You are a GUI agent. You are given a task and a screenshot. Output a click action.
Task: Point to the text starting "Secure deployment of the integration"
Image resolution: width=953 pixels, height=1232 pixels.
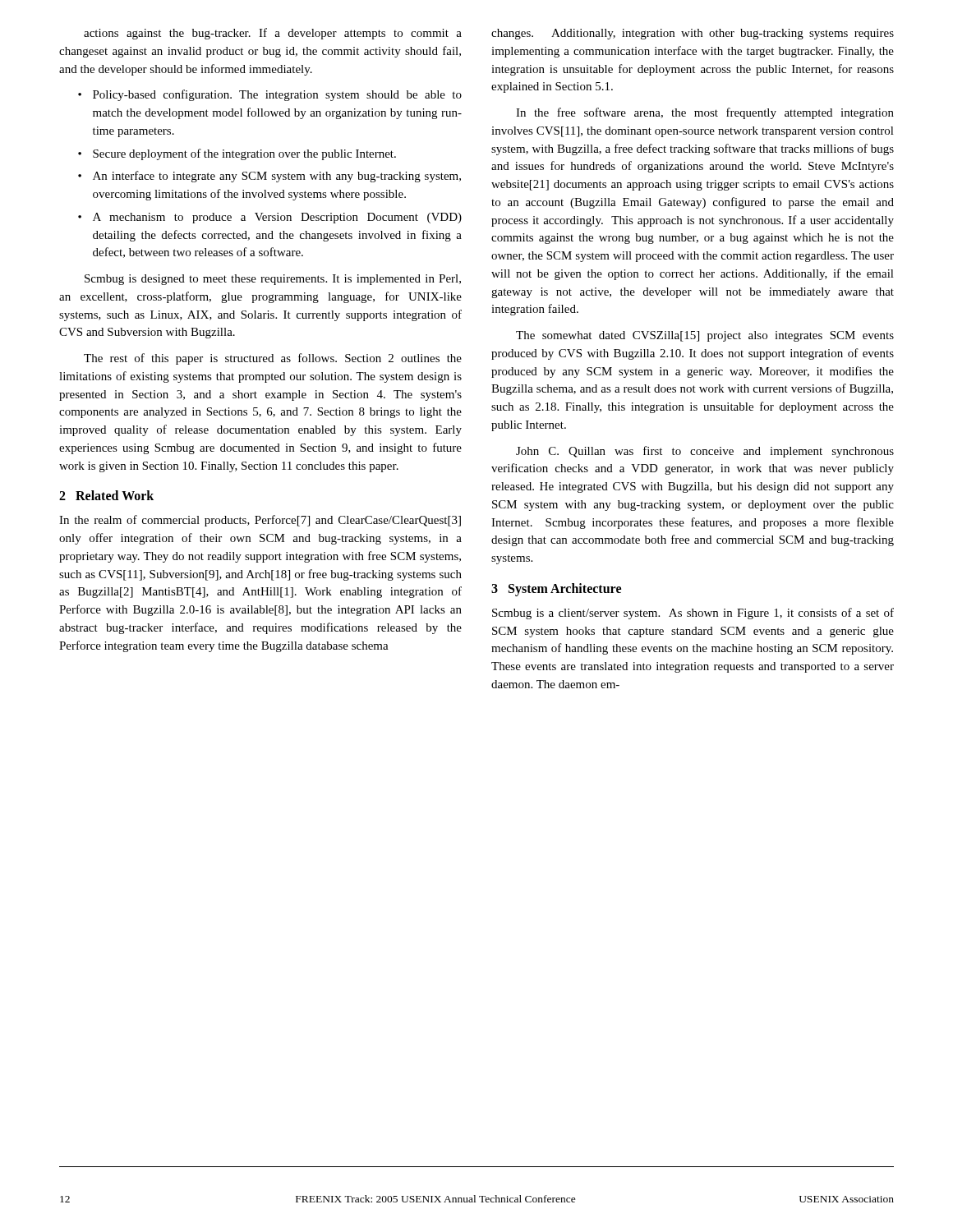coord(245,153)
